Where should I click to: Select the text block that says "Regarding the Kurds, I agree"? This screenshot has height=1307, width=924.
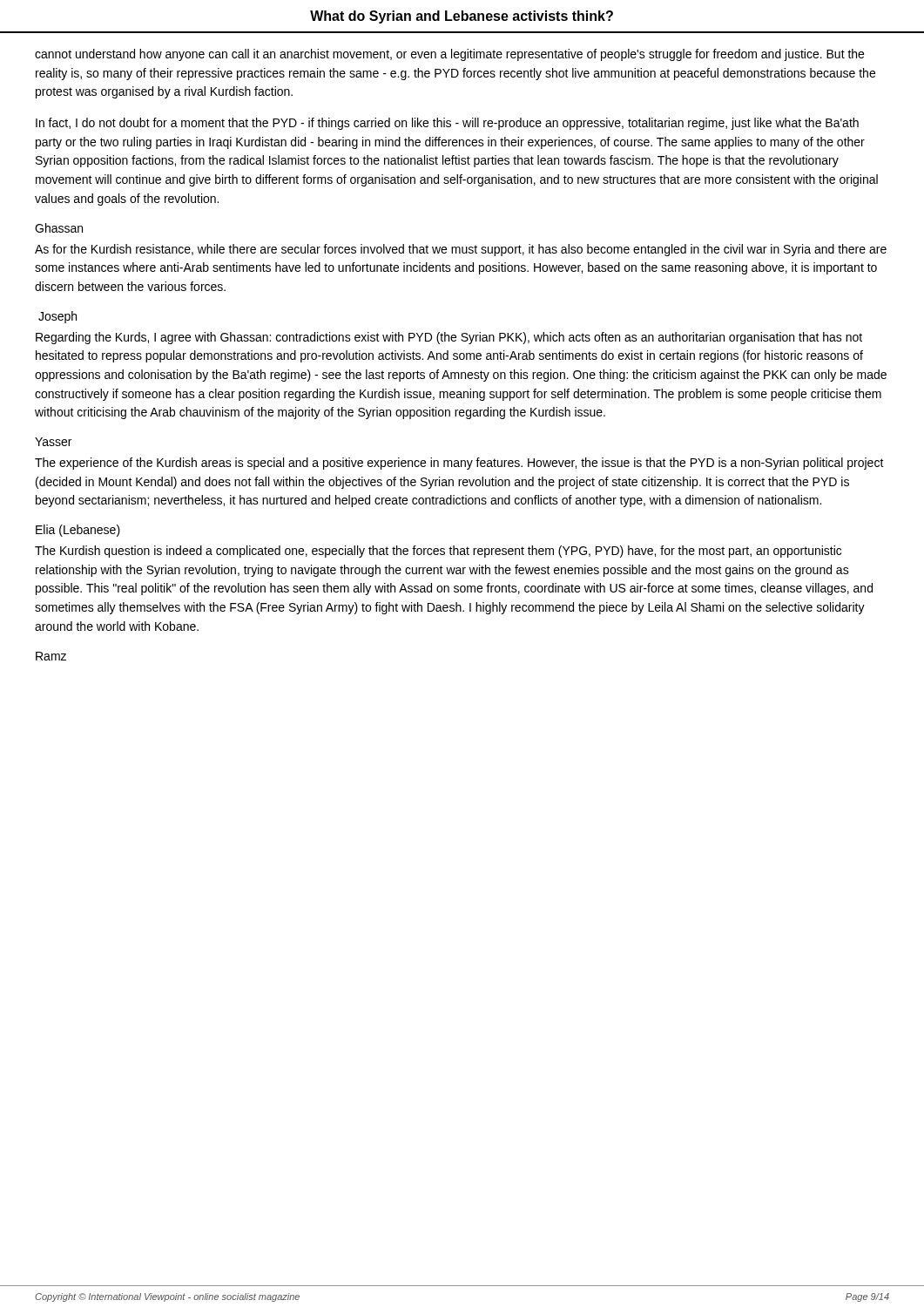[x=461, y=375]
